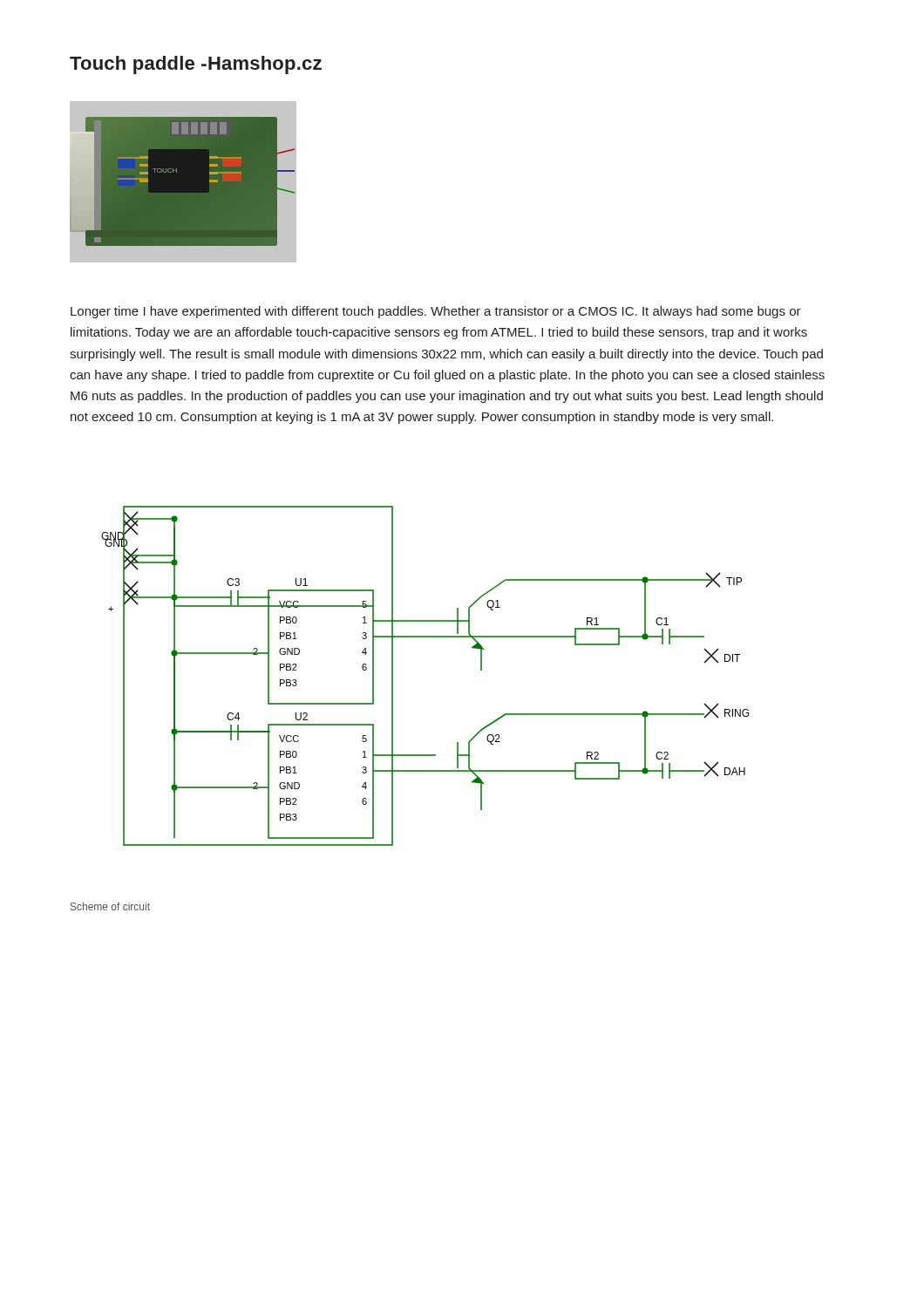This screenshot has height=1308, width=924.
Task: Locate the photo
Action: click(x=462, y=184)
